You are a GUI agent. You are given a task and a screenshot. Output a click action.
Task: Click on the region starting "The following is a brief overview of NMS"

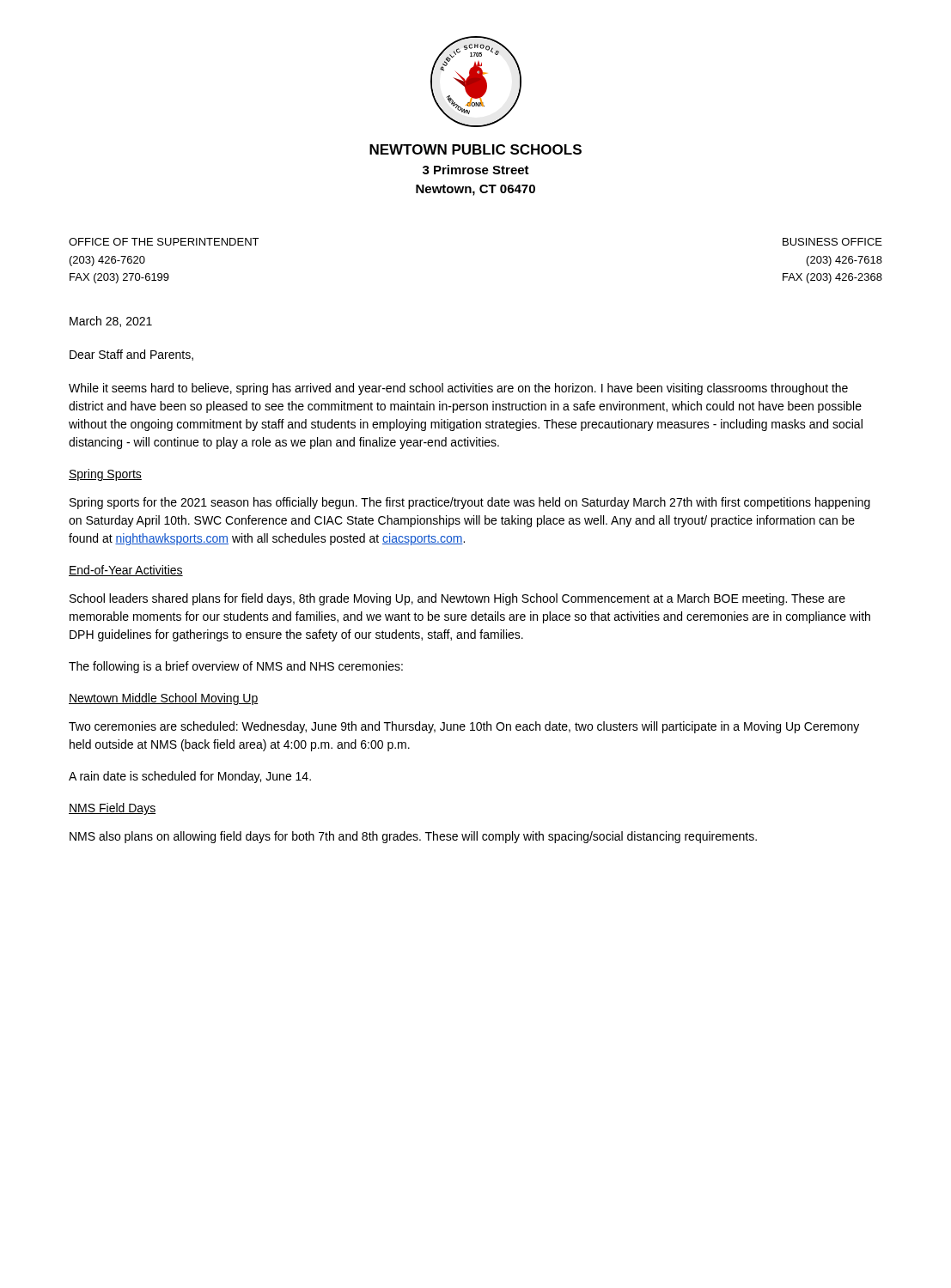[x=236, y=666]
